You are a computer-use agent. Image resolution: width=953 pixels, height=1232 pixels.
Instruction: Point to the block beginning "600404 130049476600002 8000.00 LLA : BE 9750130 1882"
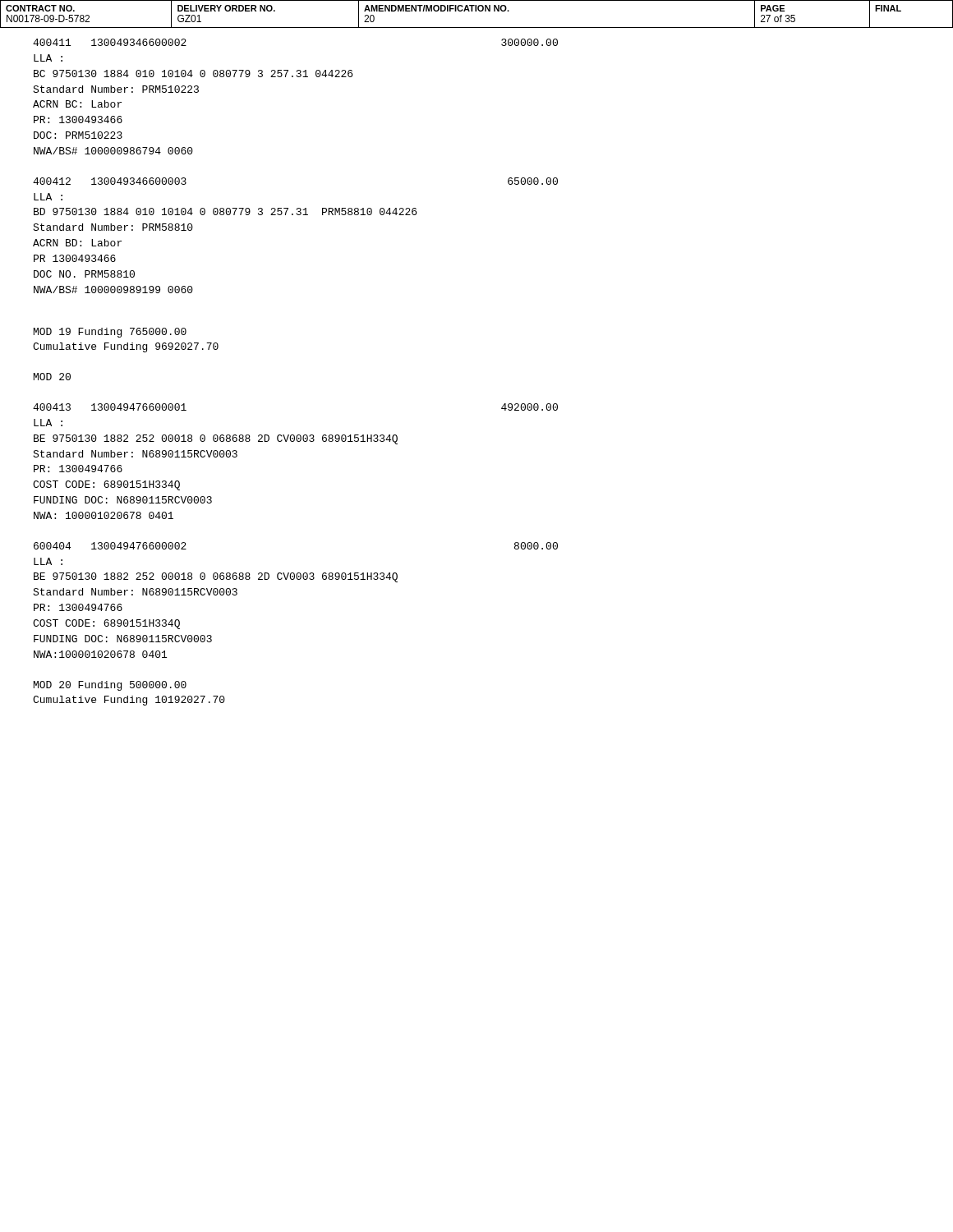49,546
